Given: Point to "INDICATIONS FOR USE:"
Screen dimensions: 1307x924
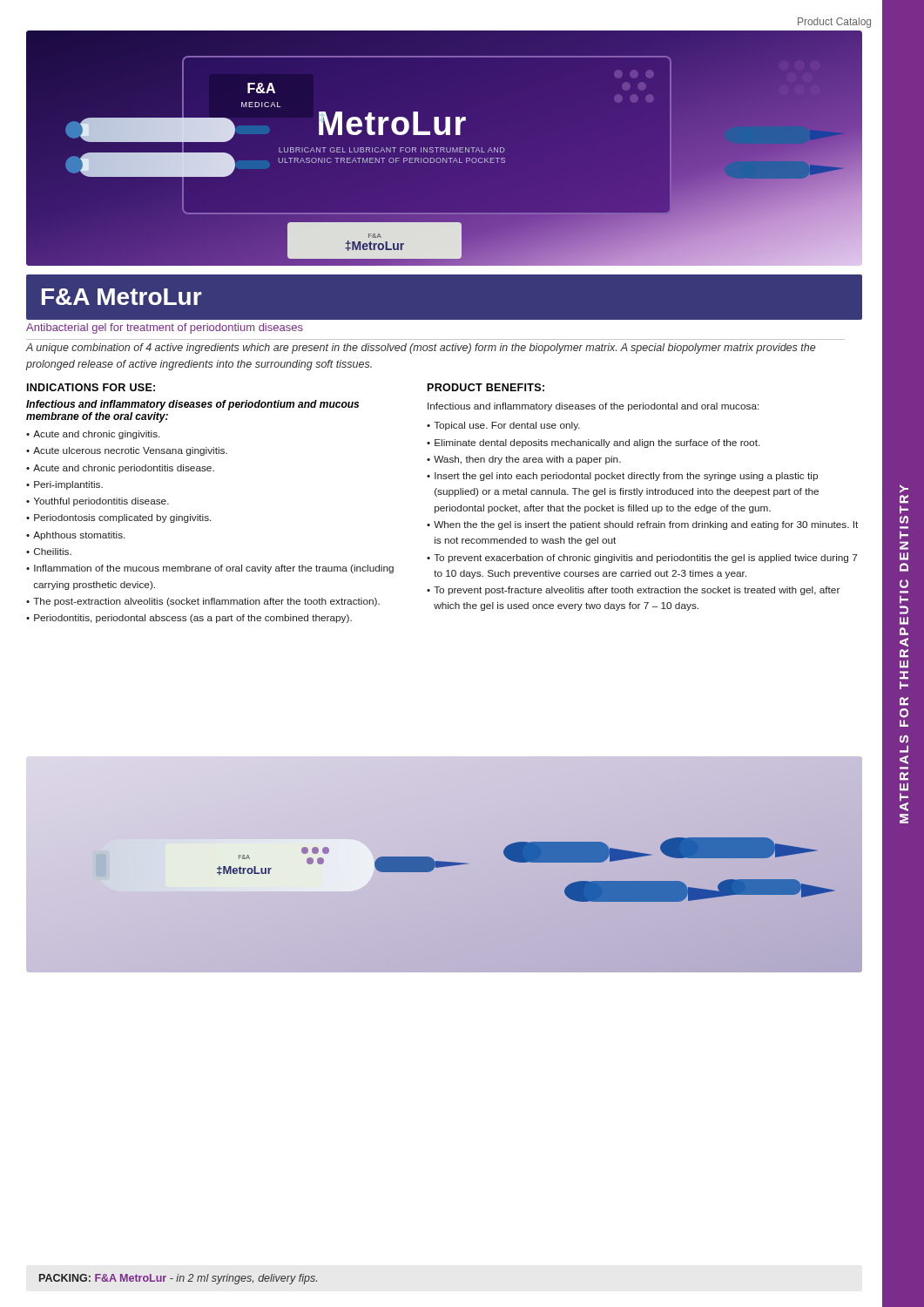Looking at the screenshot, I should [x=91, y=388].
